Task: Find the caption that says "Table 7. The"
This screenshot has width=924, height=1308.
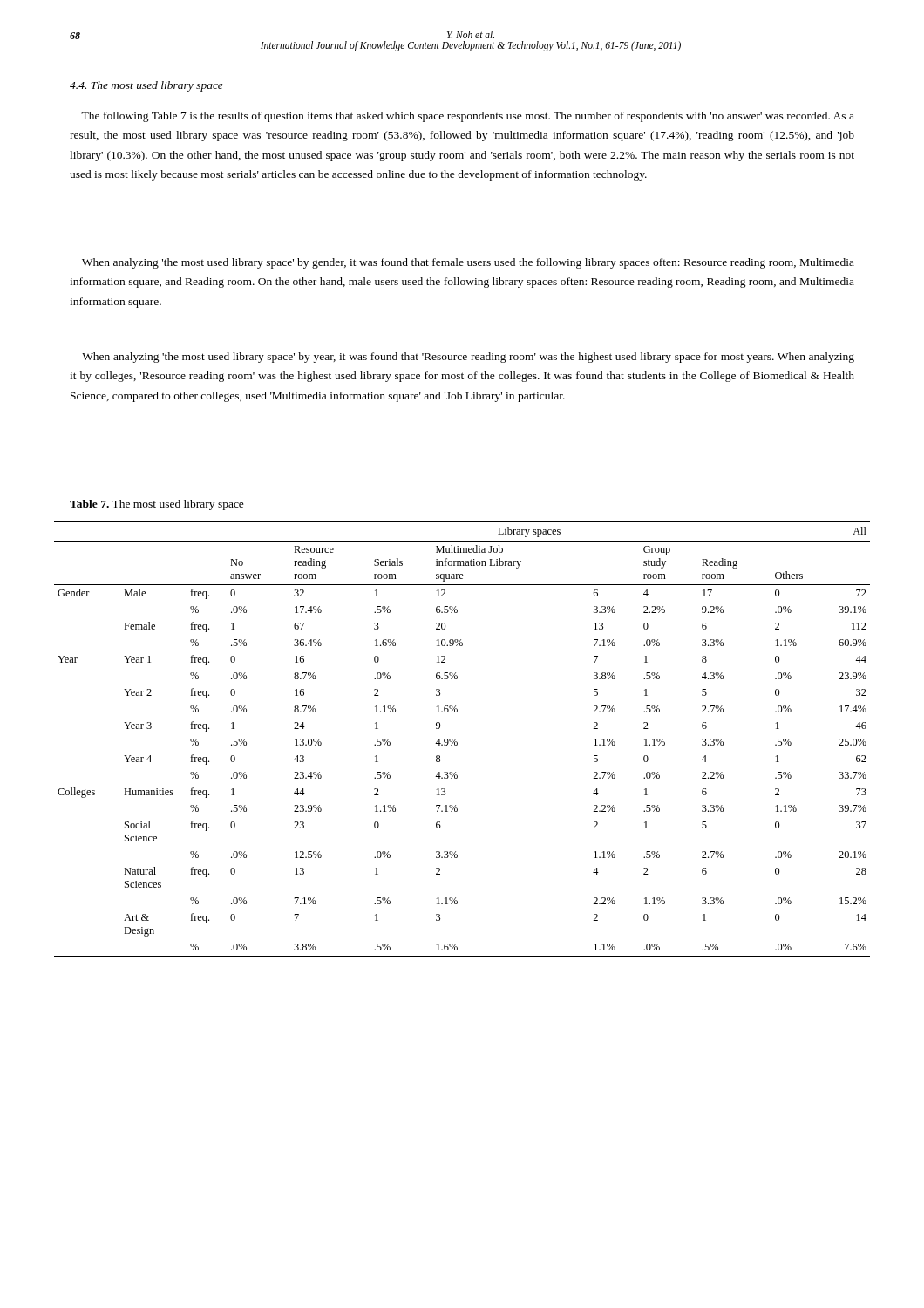Action: pos(157,504)
